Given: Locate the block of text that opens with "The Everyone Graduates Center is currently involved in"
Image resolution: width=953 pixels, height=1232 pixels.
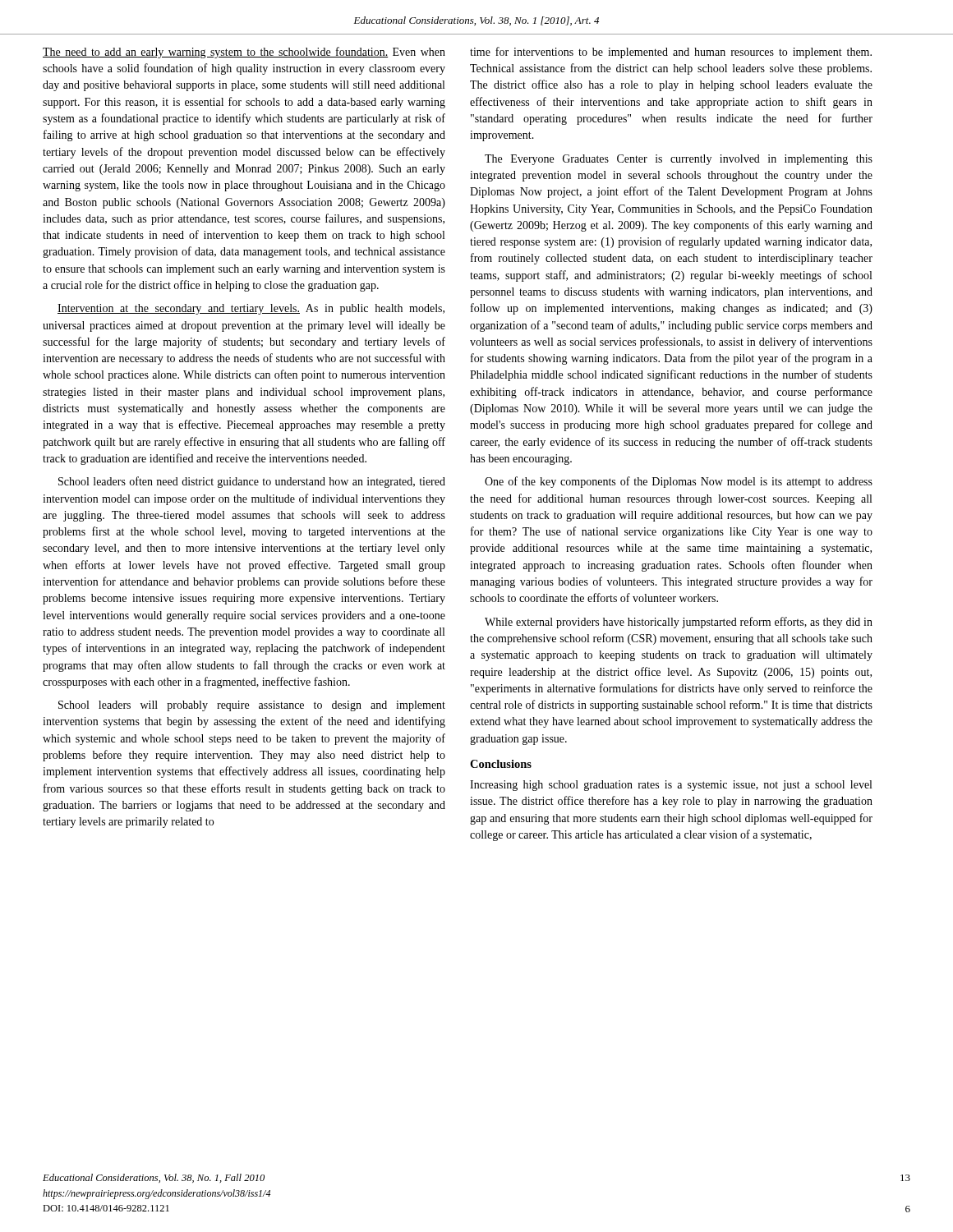Looking at the screenshot, I should pos(671,309).
